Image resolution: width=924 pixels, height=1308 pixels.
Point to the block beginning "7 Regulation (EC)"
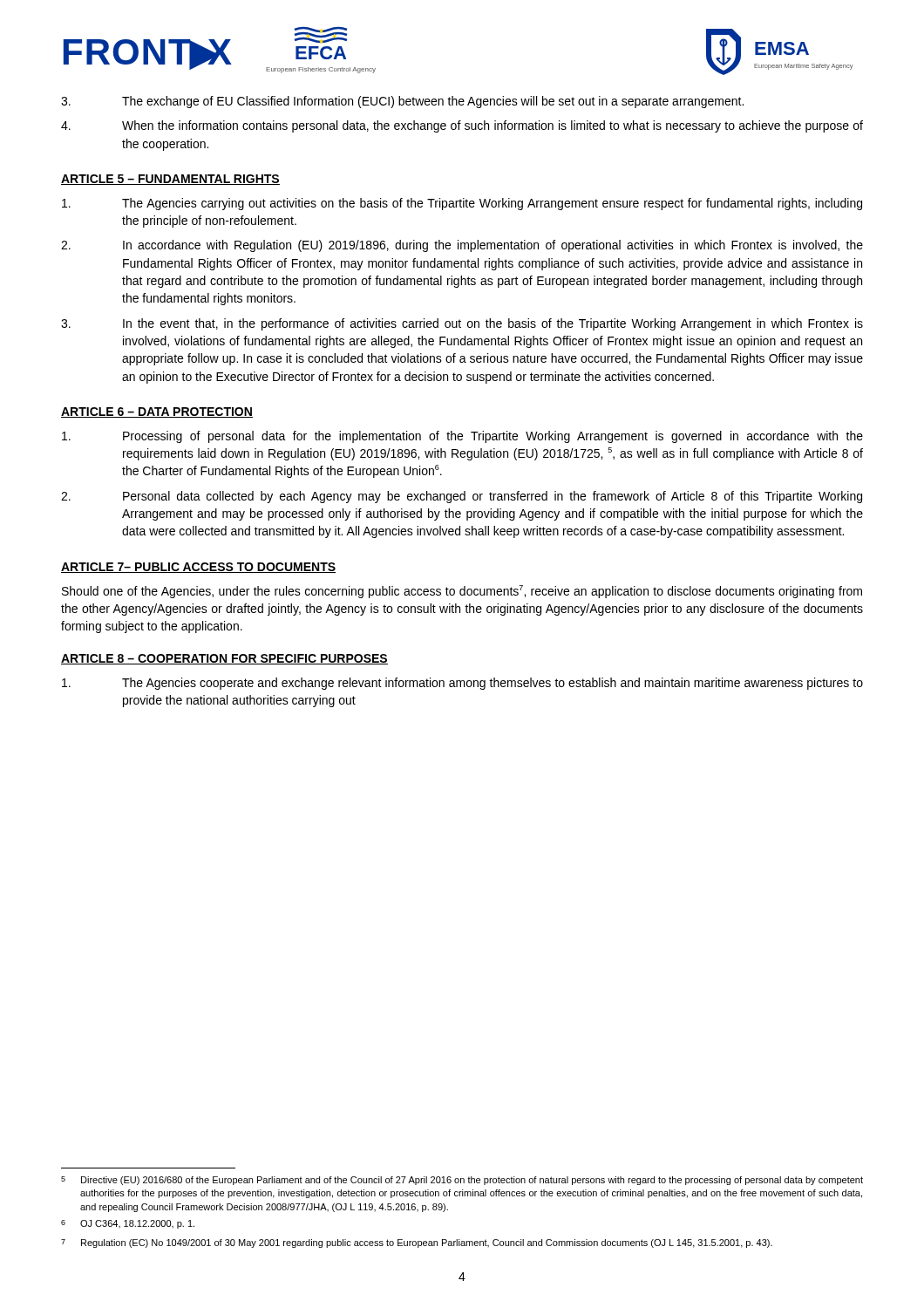[462, 1244]
